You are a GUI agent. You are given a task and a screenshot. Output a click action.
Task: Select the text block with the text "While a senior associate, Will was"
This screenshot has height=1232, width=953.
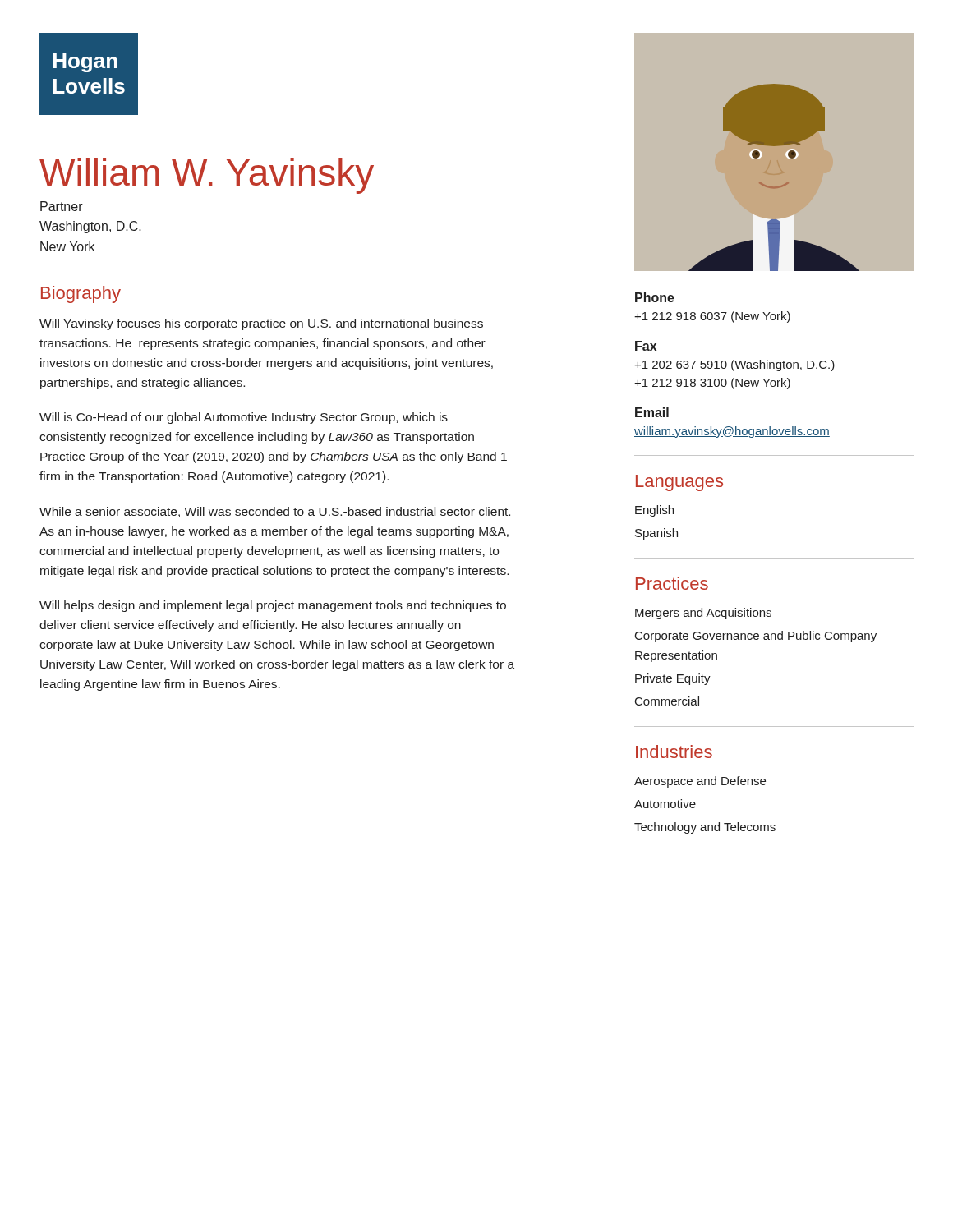point(278,541)
